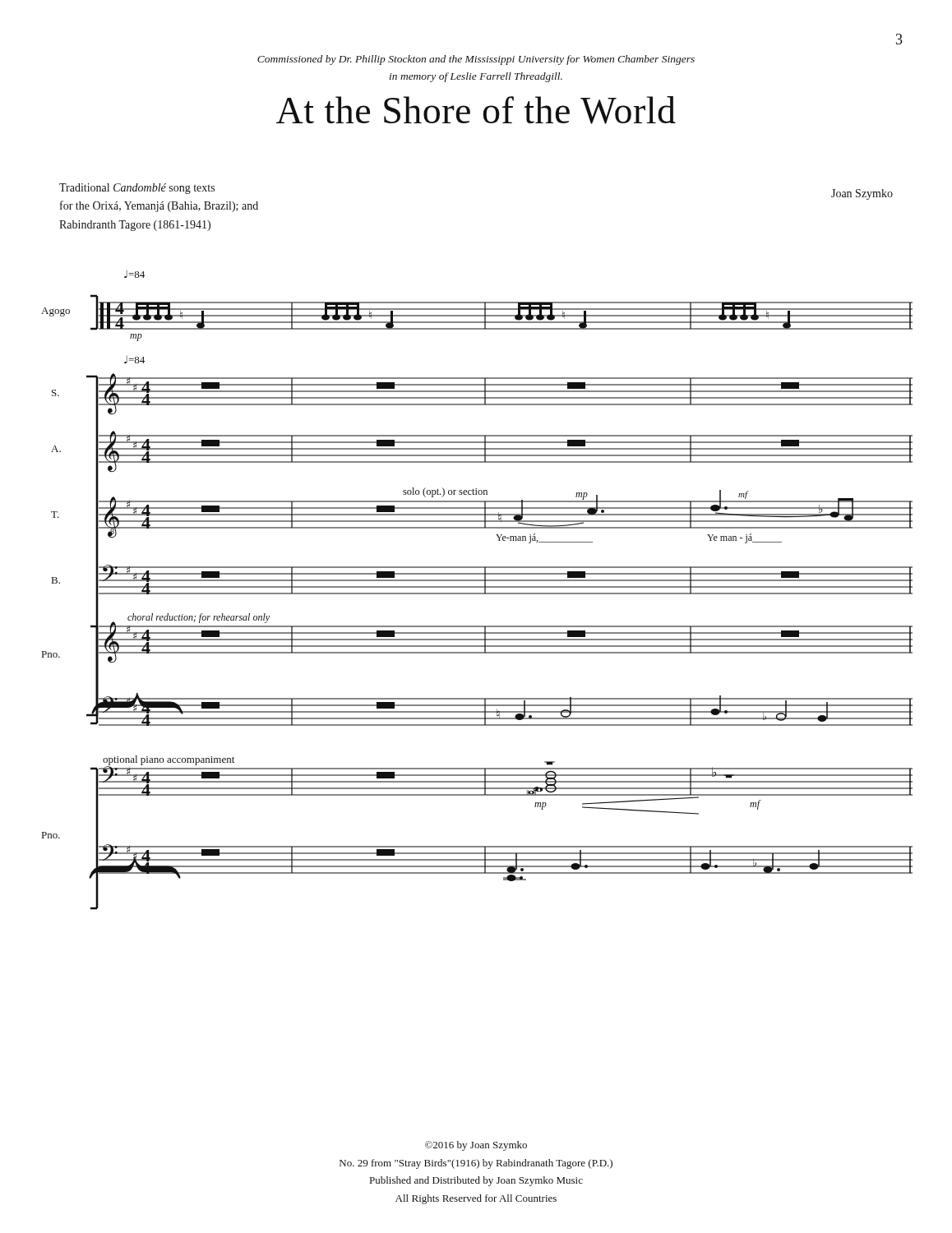Select the text block starting "Traditional Candomblé song texts for the Orixá,"
952x1233 pixels.
[x=159, y=206]
